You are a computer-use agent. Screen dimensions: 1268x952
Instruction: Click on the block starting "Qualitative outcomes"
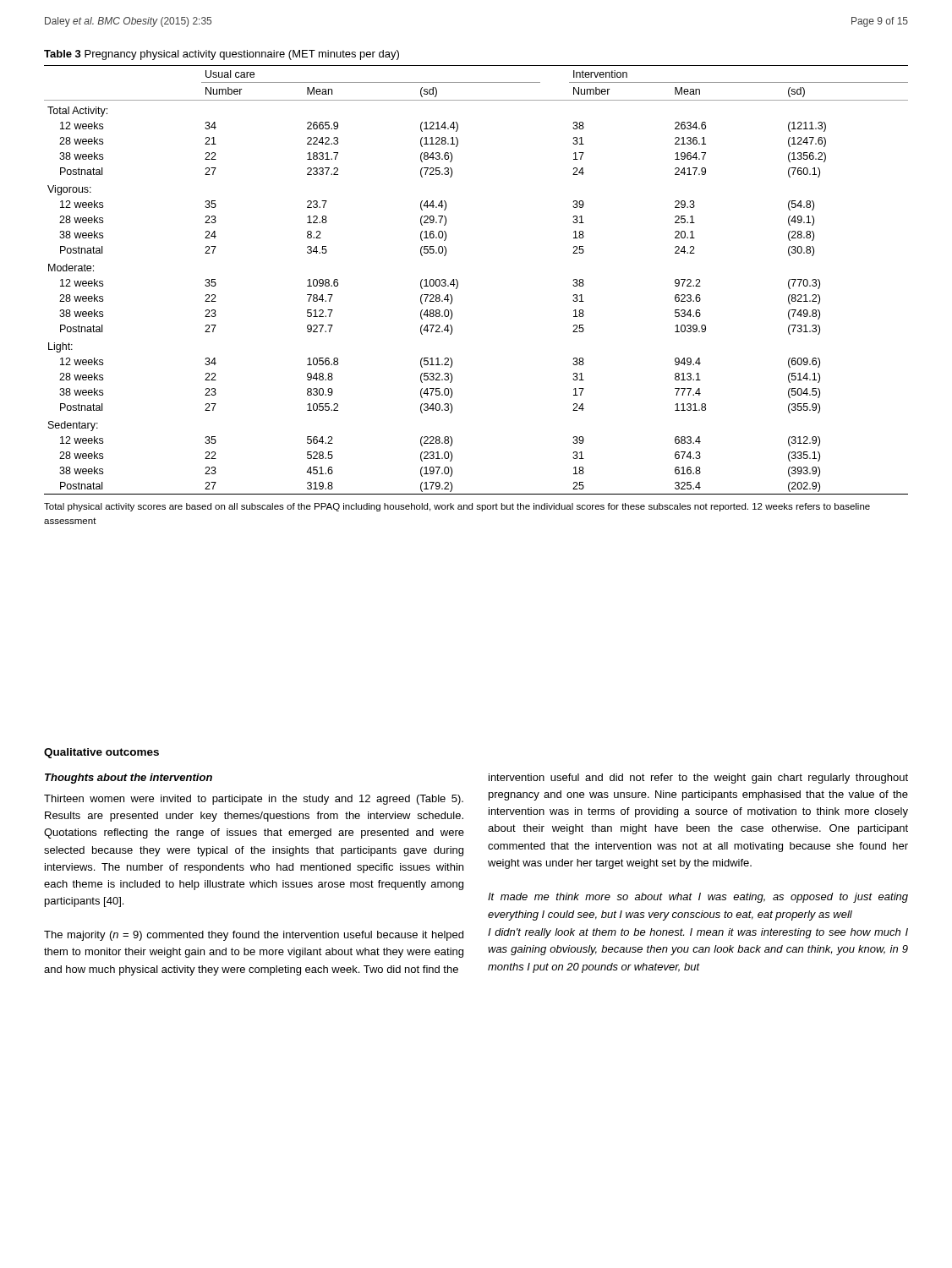coord(102,752)
